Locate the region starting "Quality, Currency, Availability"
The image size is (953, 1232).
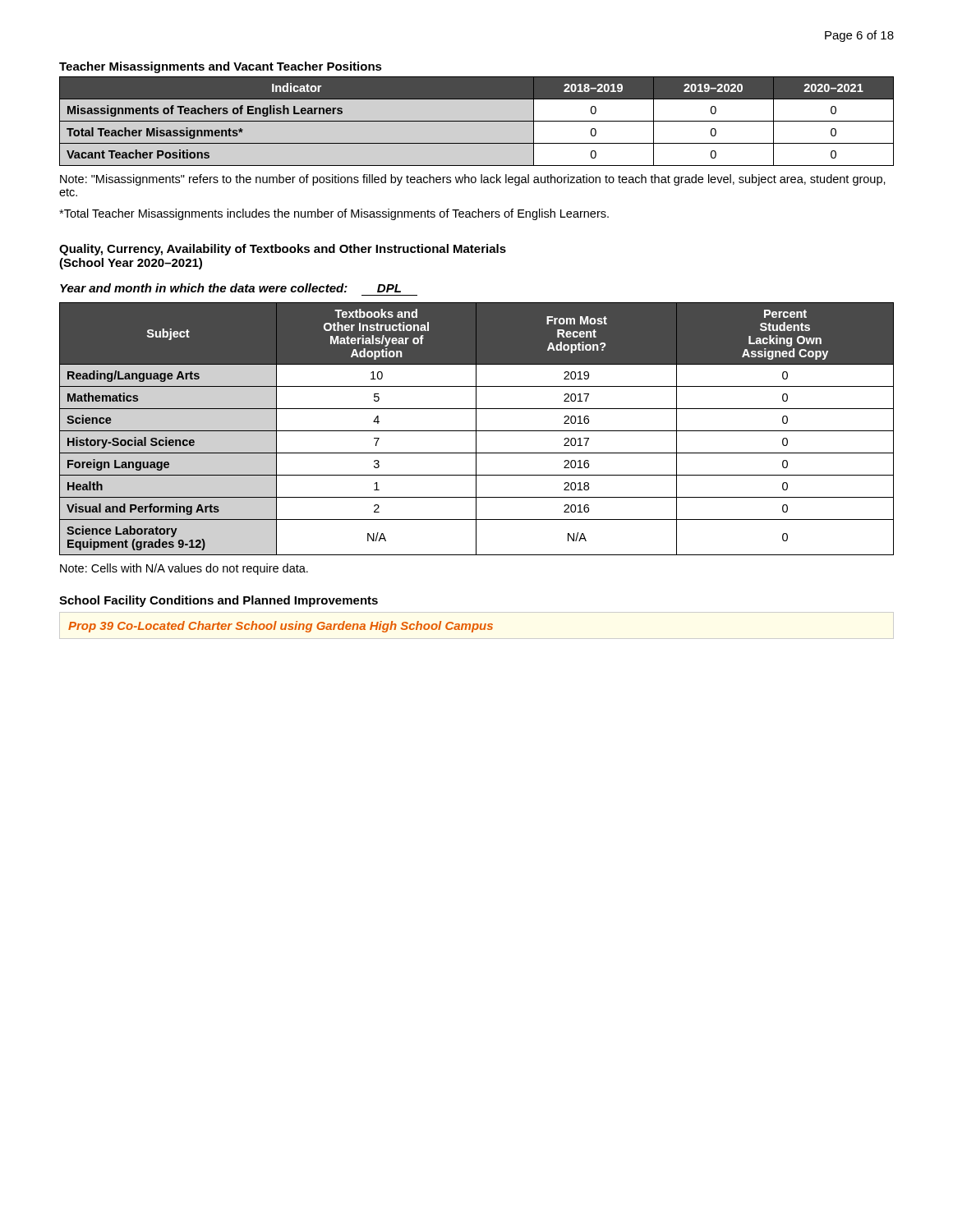coord(283,255)
